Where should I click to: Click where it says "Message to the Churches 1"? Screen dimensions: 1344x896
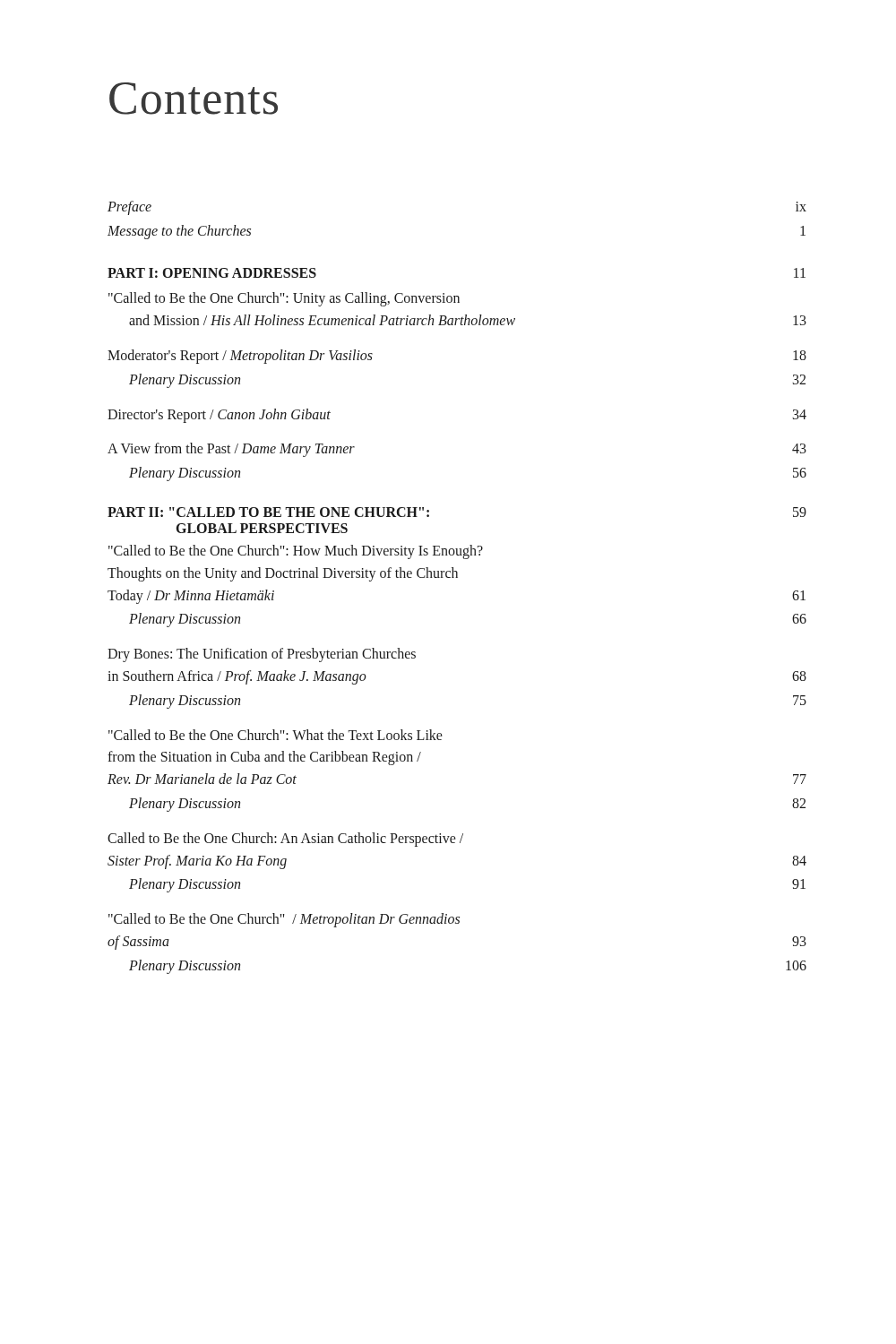tap(181, 232)
